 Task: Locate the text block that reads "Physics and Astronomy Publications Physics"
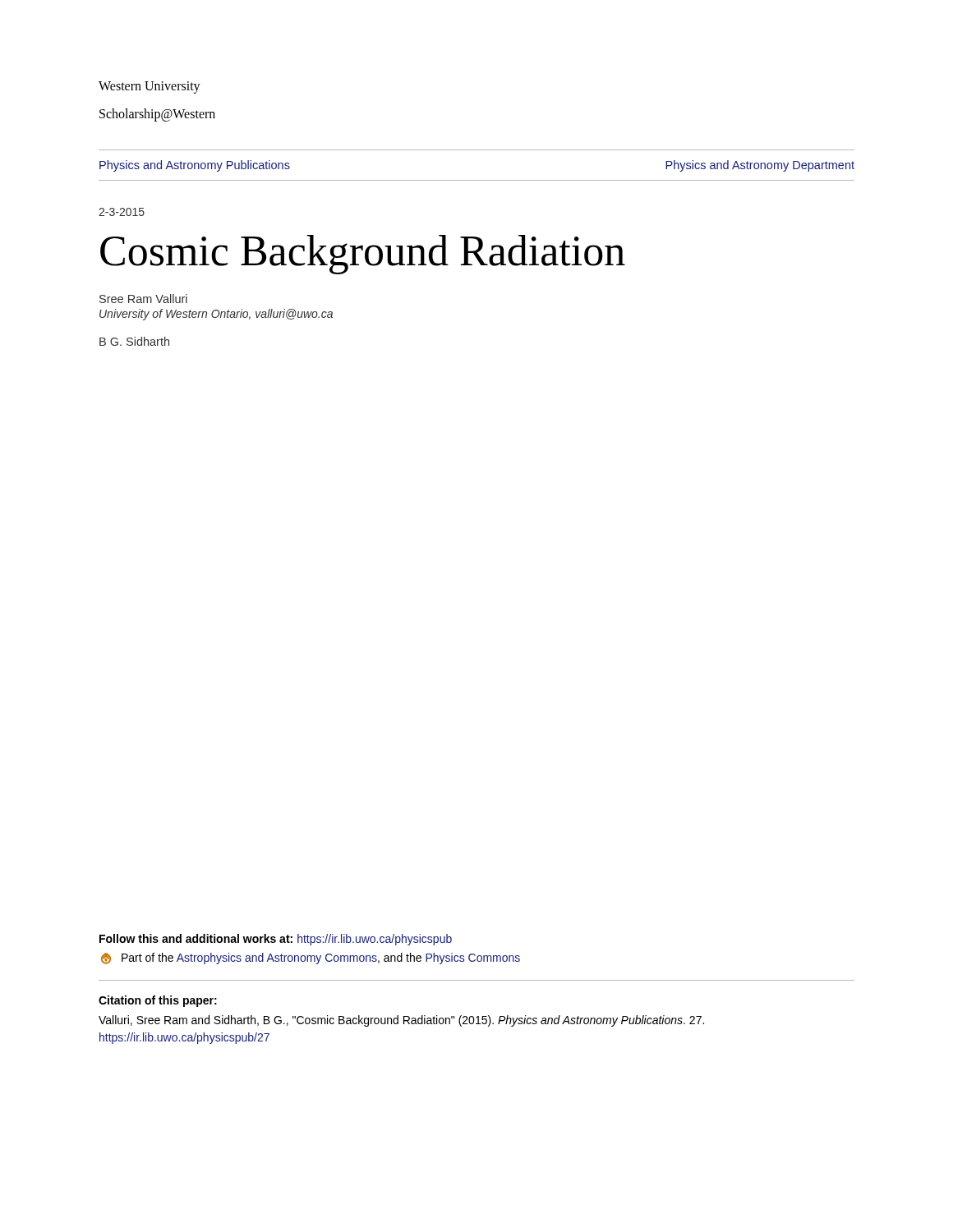point(195,165)
